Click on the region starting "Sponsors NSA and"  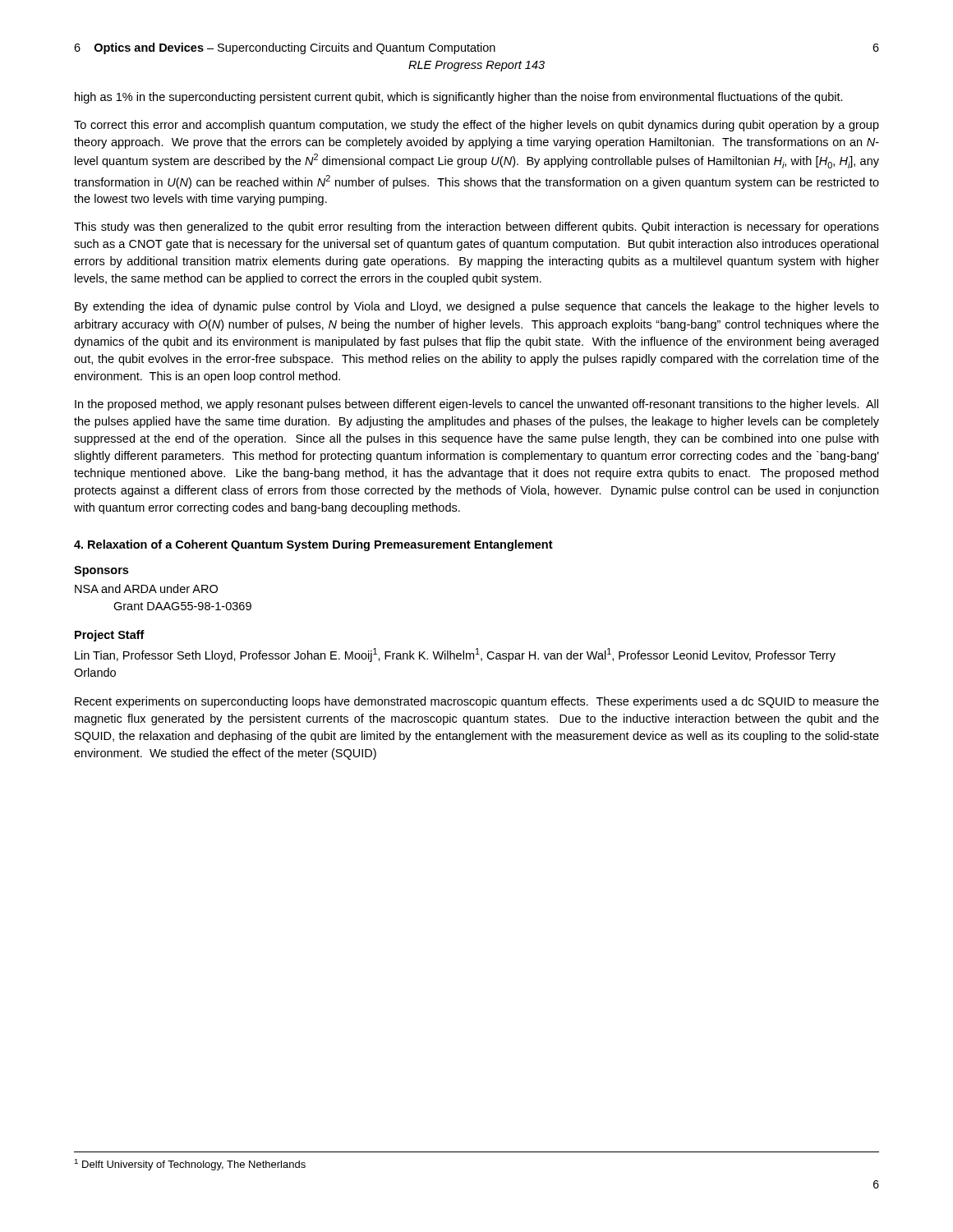pos(101,571)
